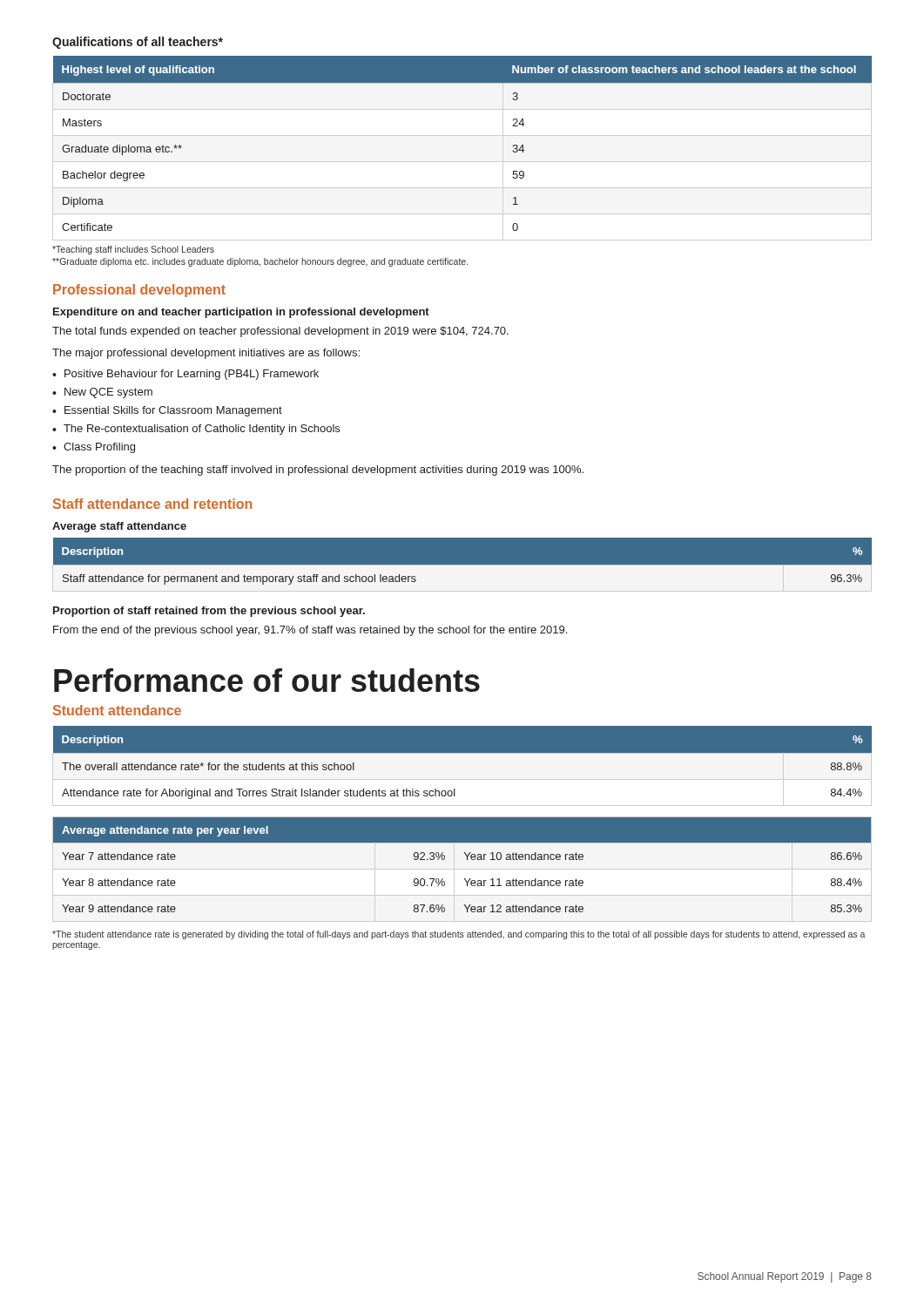Find the section header that says "Staff attendance and retention"
The width and height of the screenshot is (924, 1307).
[153, 504]
